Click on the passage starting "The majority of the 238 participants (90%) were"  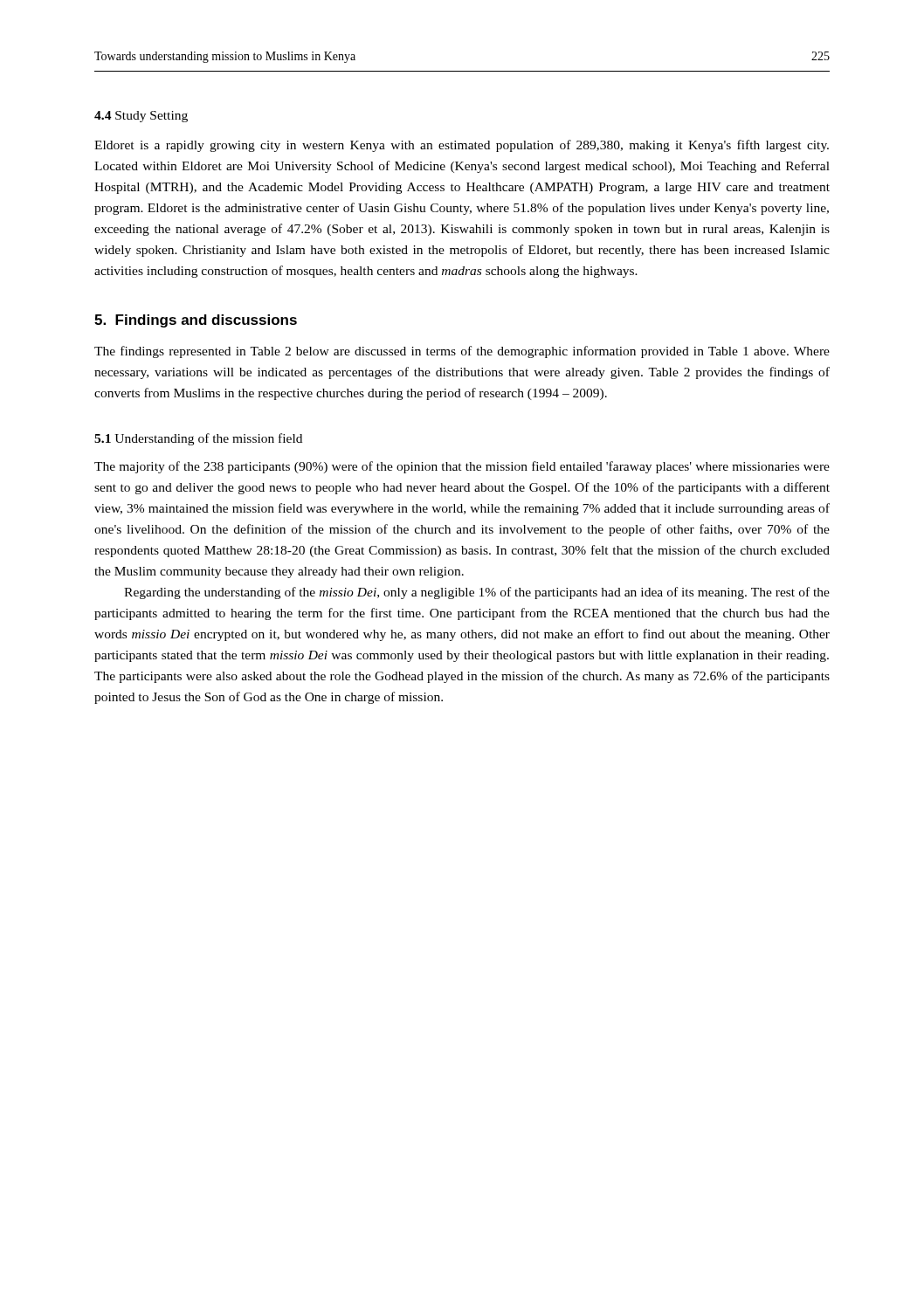(462, 519)
